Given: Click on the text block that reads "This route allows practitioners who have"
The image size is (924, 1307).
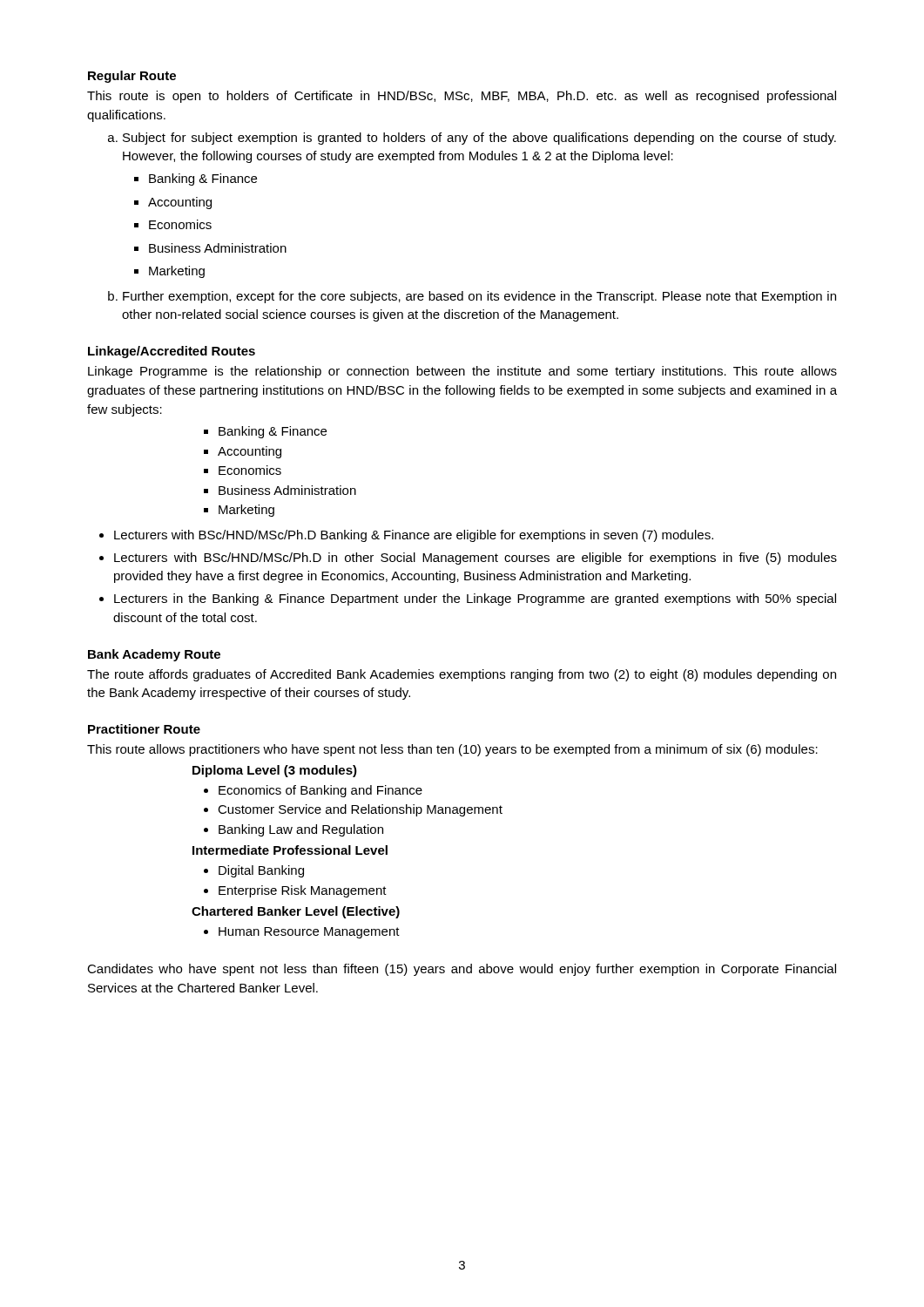Looking at the screenshot, I should [453, 749].
